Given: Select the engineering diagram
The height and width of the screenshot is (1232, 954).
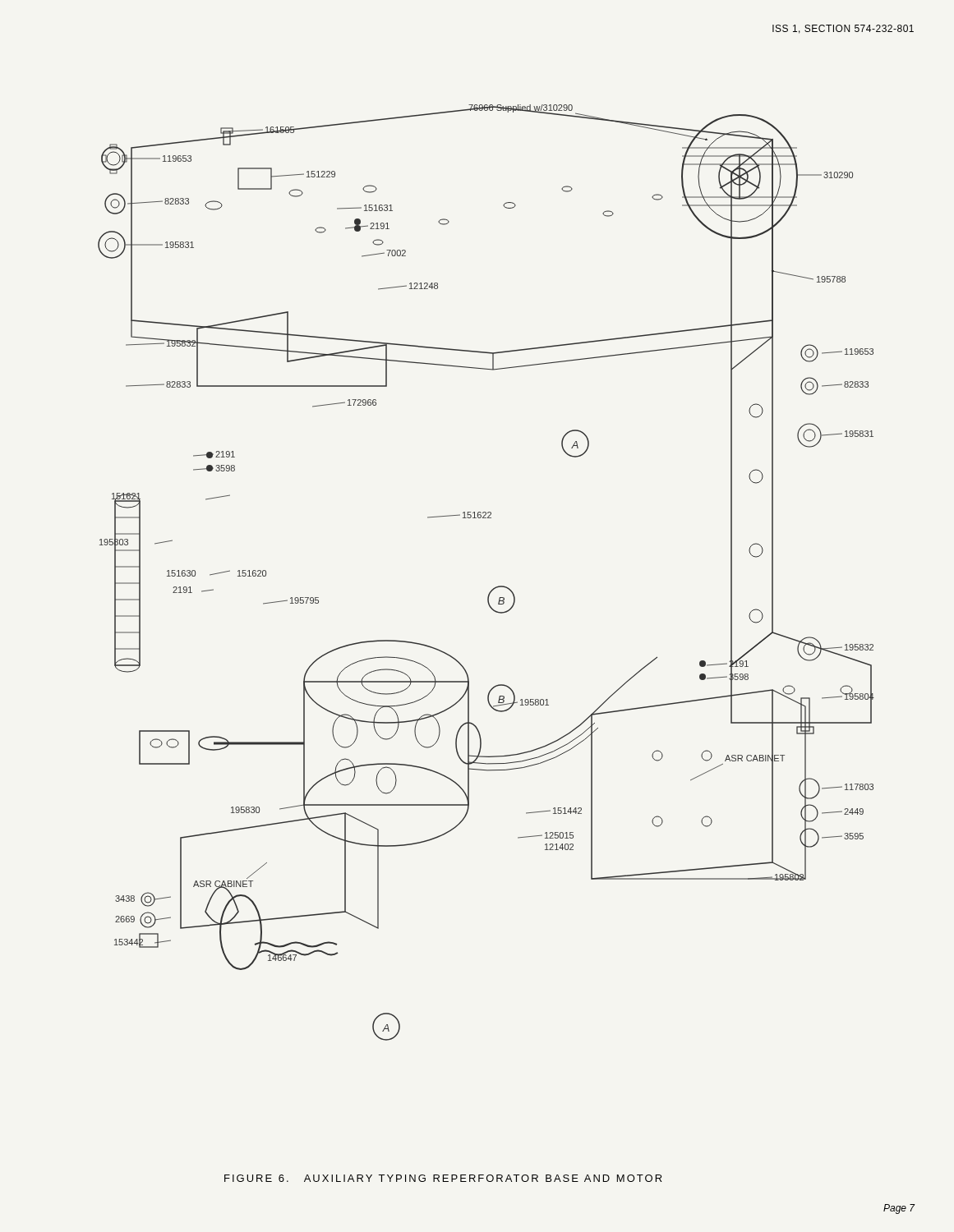Looking at the screenshot, I should tap(477, 587).
